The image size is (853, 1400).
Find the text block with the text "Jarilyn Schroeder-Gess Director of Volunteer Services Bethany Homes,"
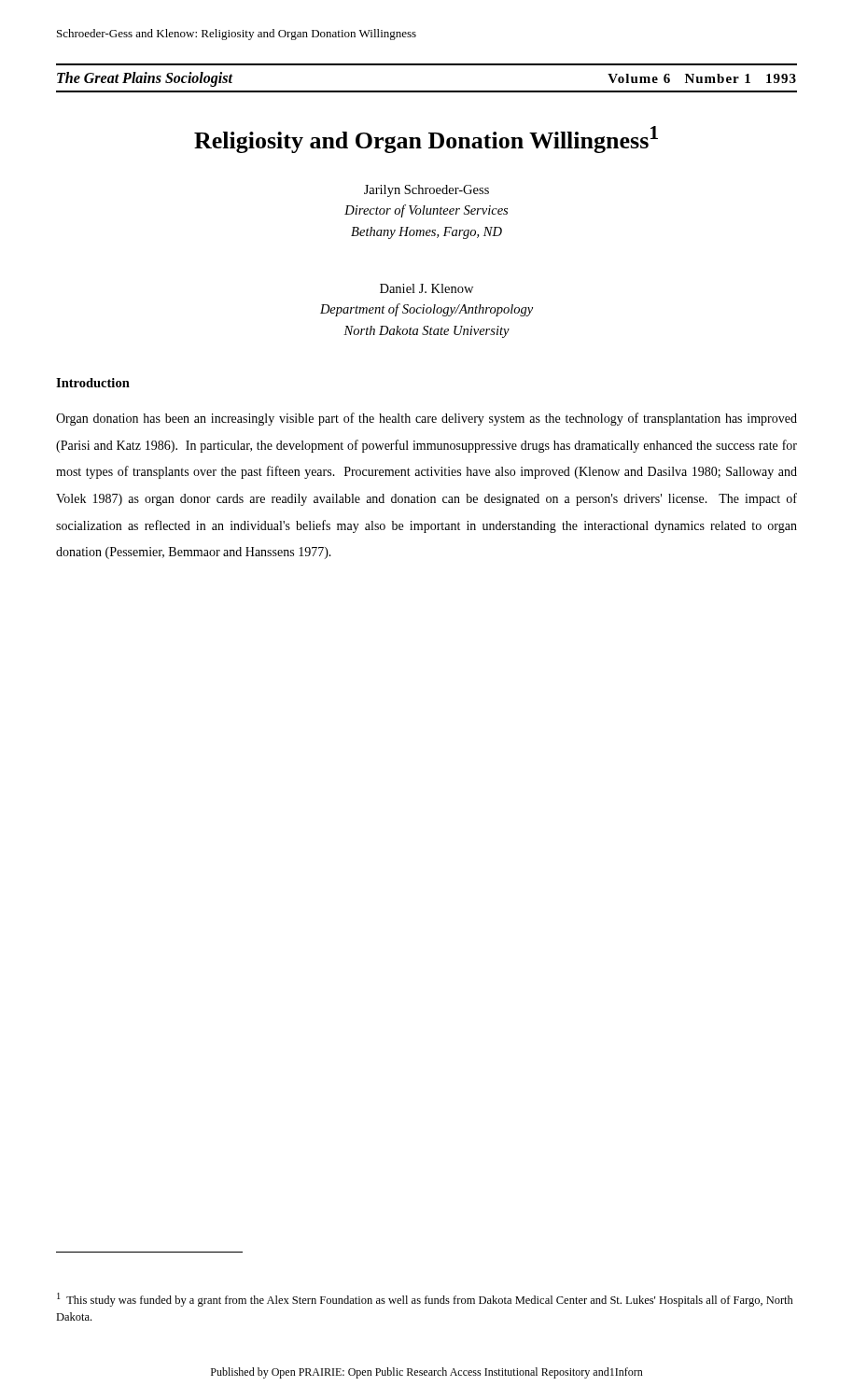[426, 210]
